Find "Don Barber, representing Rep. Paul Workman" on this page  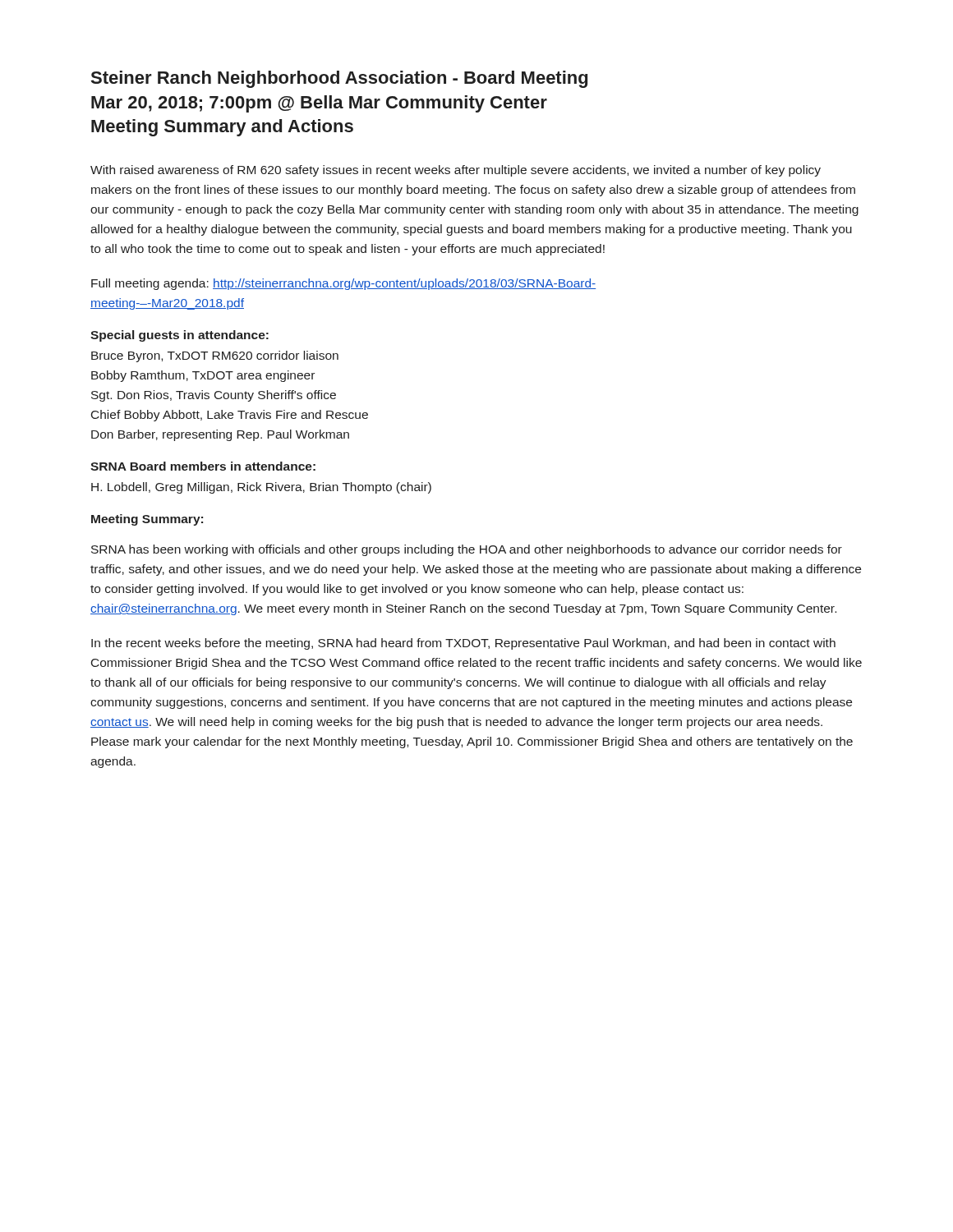(x=220, y=434)
